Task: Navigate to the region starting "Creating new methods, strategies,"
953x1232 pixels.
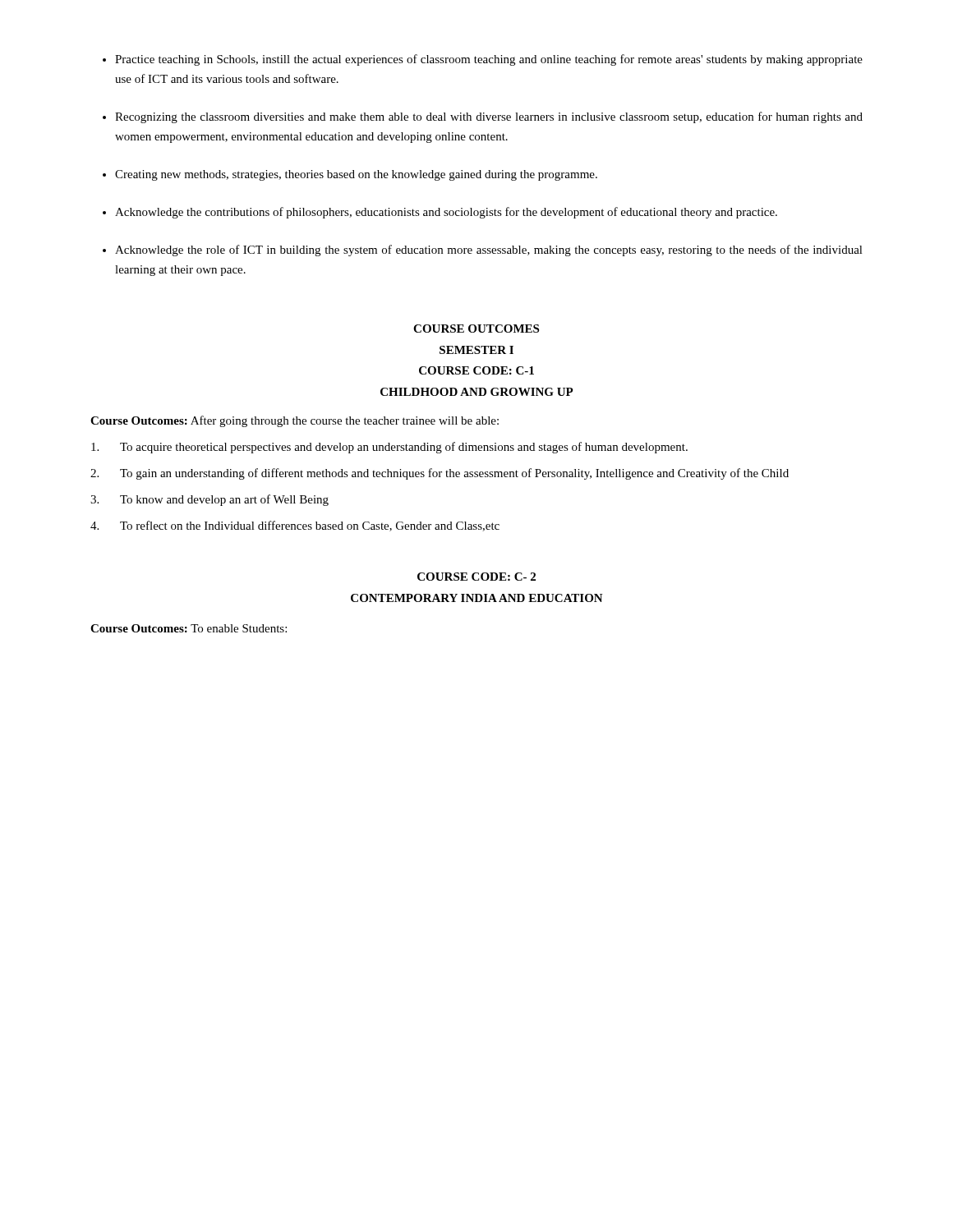Action: click(489, 174)
